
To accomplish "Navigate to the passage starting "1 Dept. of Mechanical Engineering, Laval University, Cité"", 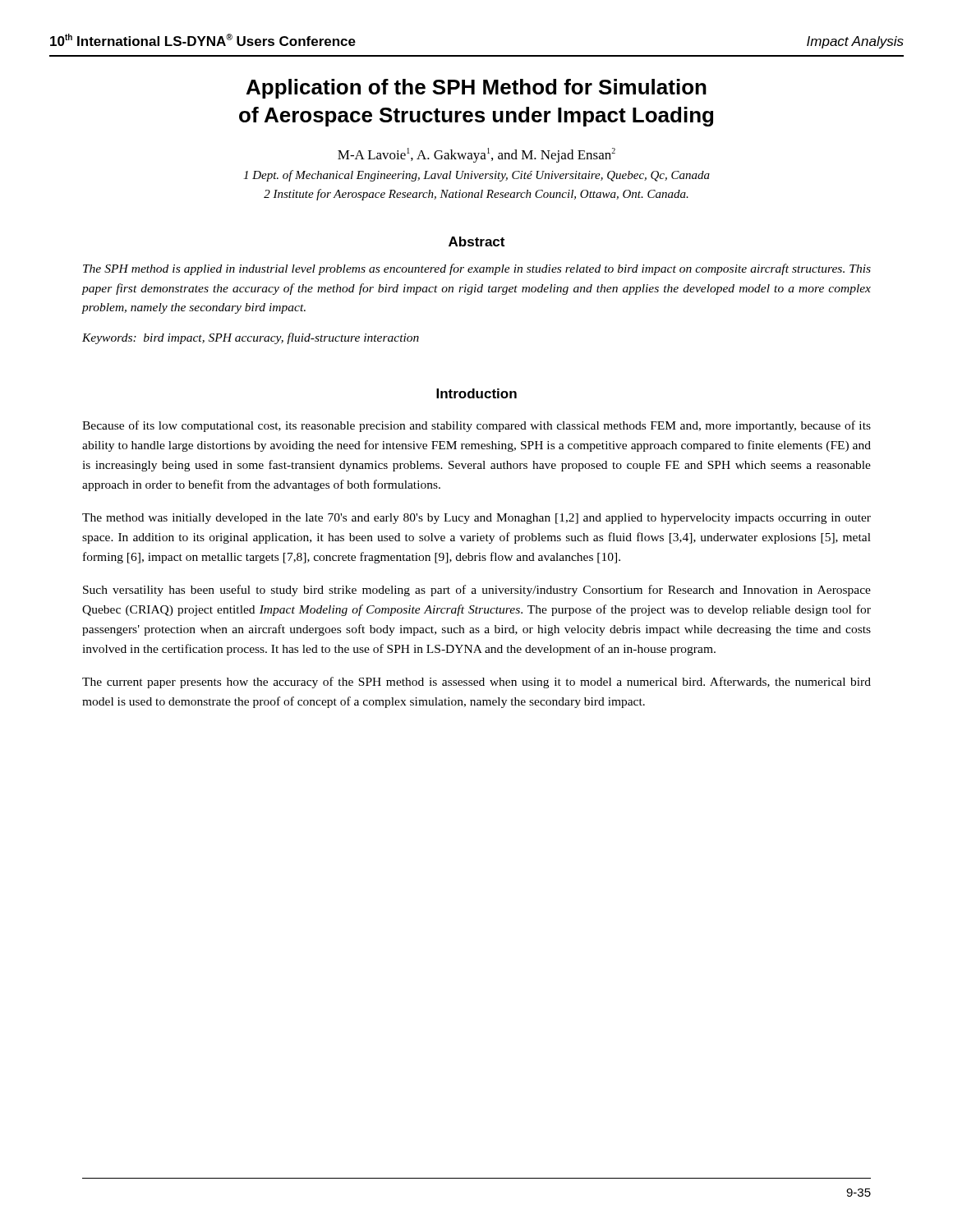I will pos(476,184).
